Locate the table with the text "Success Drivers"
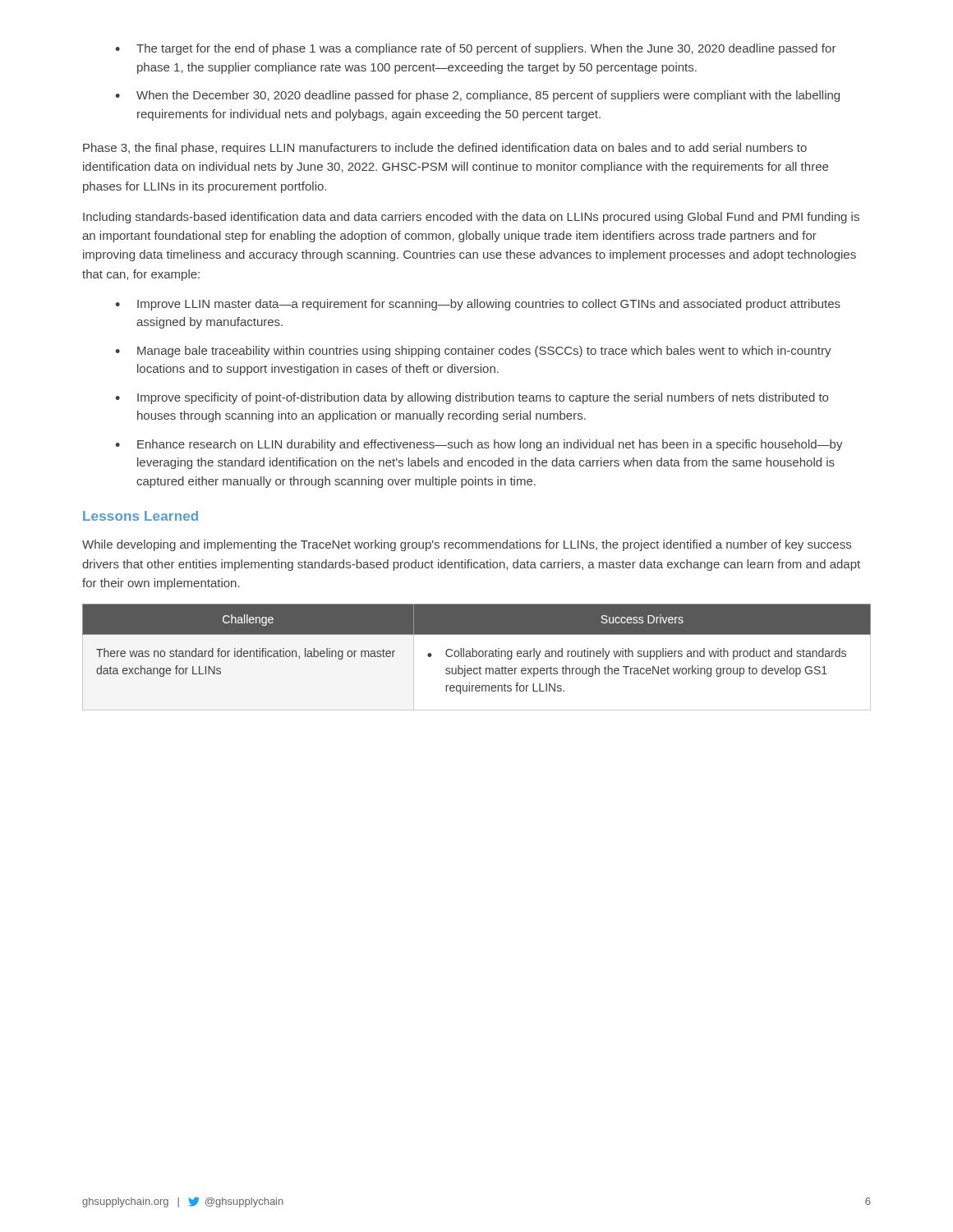 click(476, 657)
